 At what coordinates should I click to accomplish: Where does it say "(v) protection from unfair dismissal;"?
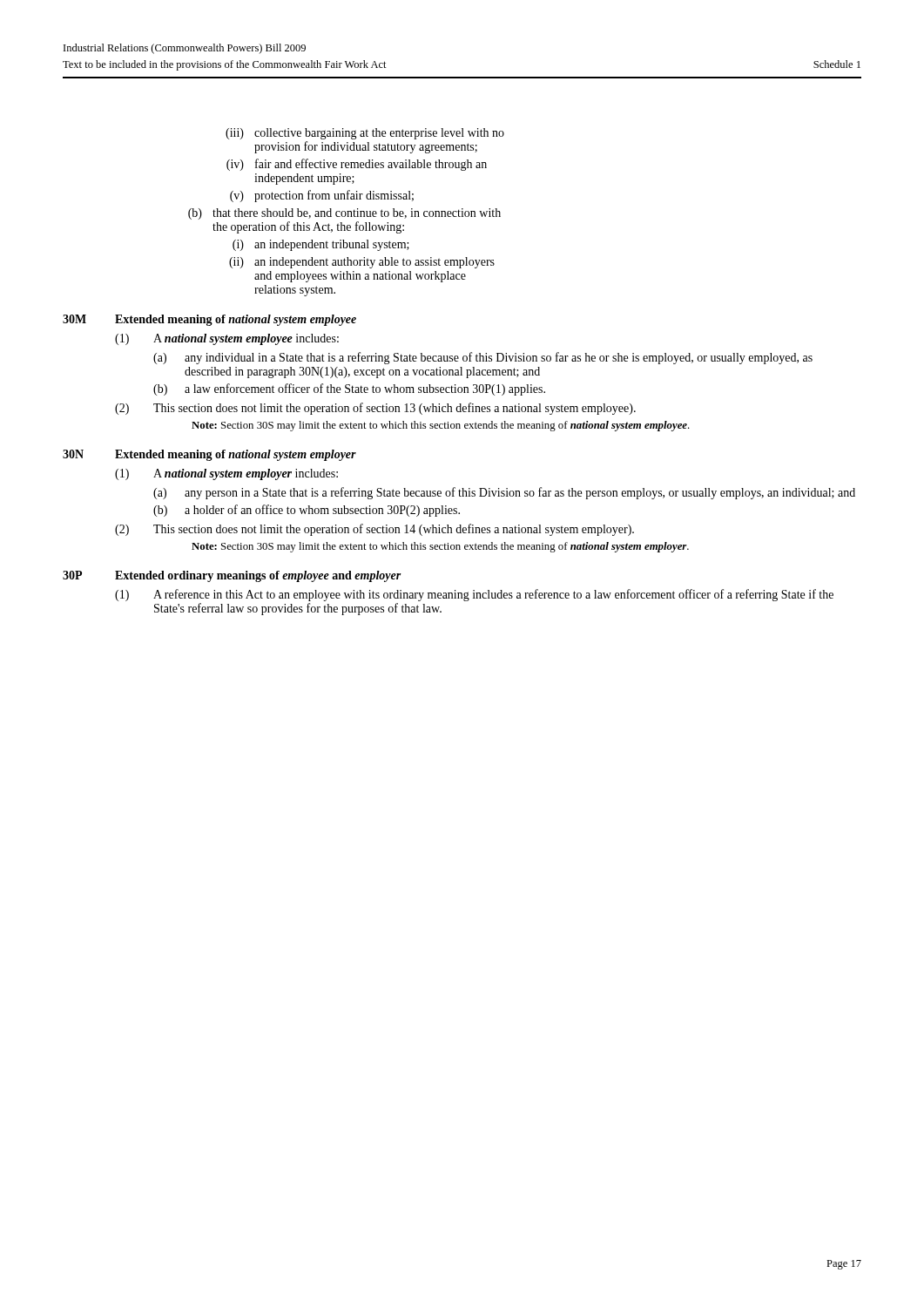click(322, 196)
